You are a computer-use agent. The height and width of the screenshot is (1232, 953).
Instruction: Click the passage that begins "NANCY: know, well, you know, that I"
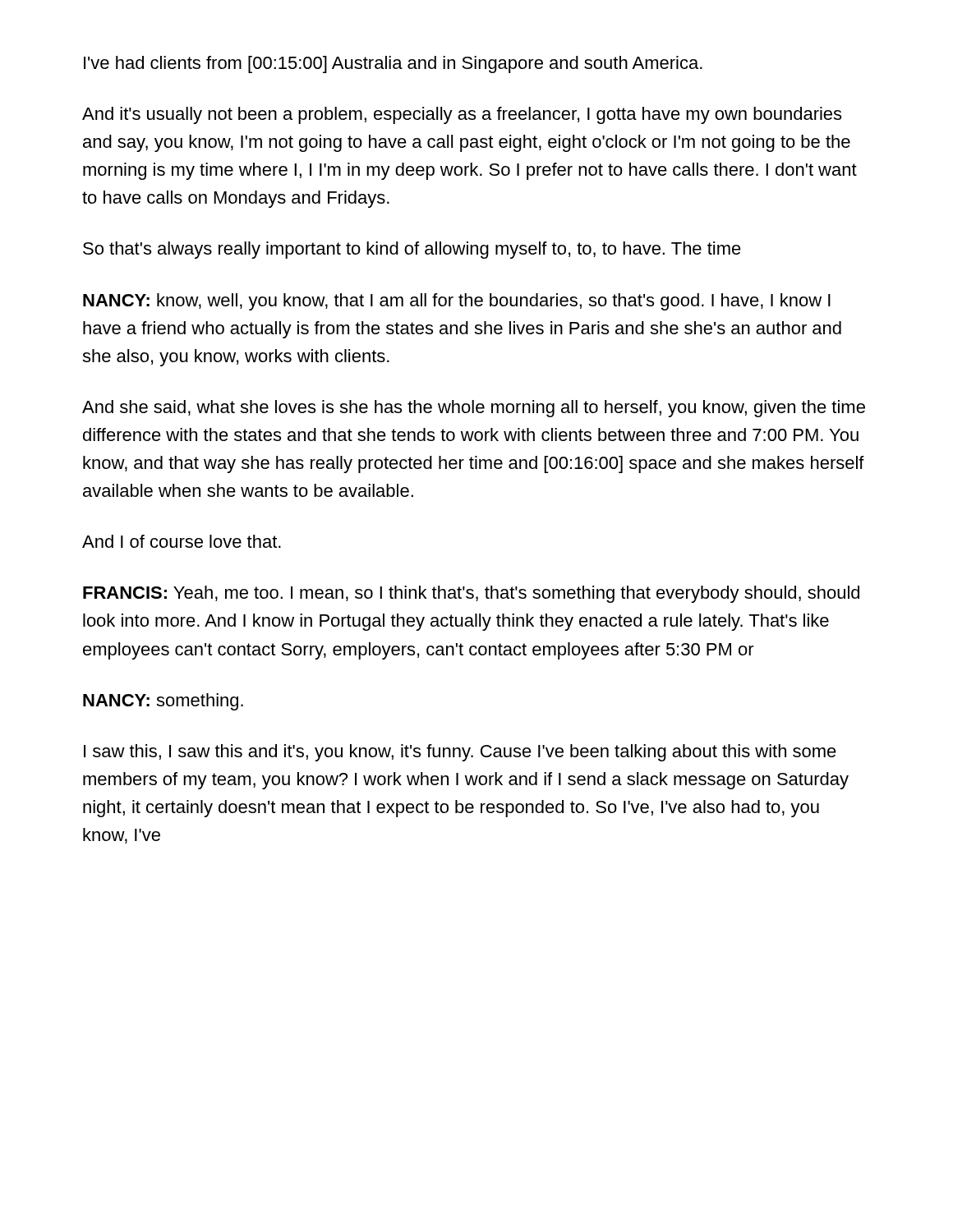462,328
